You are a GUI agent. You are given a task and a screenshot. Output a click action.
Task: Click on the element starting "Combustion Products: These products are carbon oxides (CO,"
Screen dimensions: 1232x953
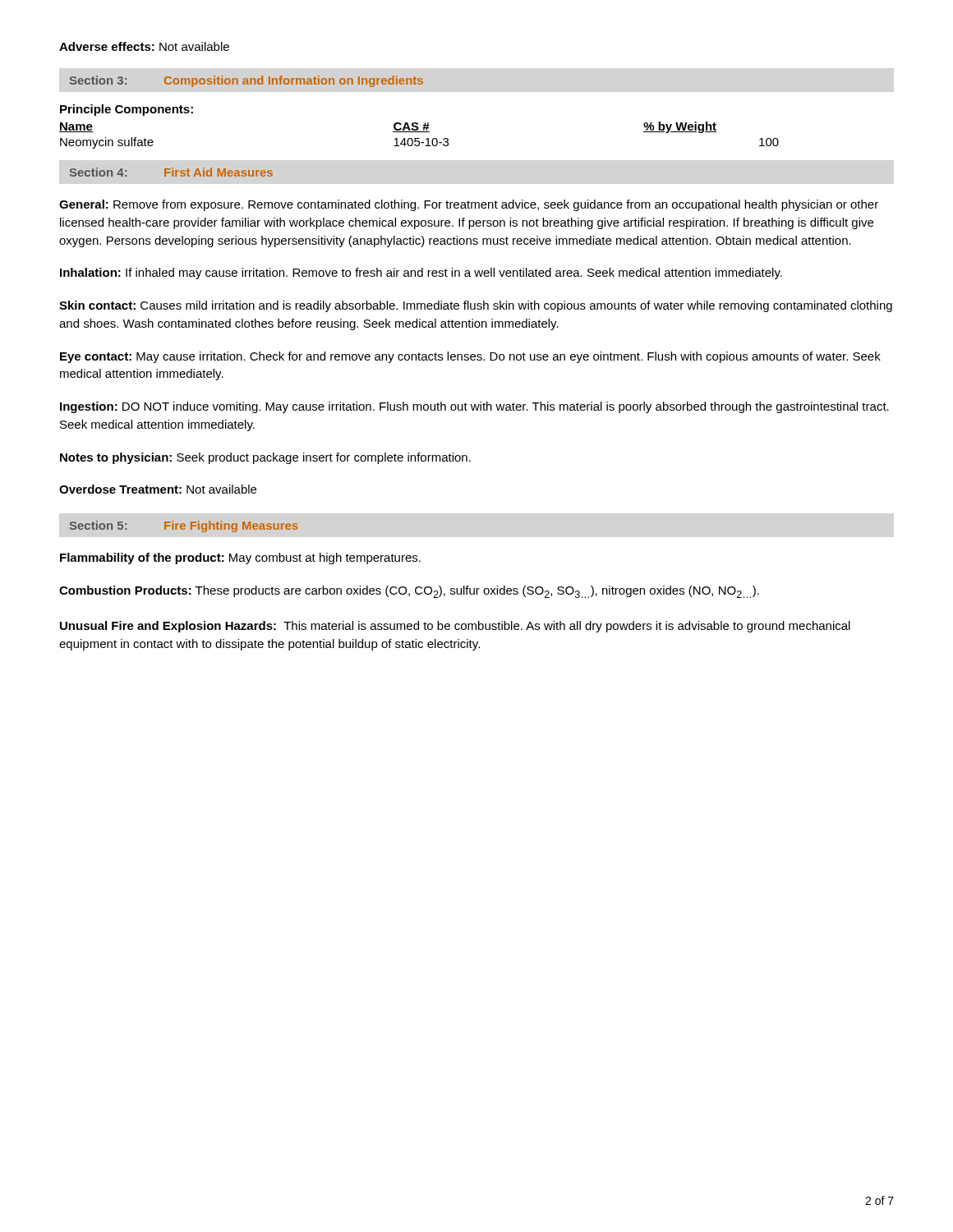pyautogui.click(x=410, y=592)
